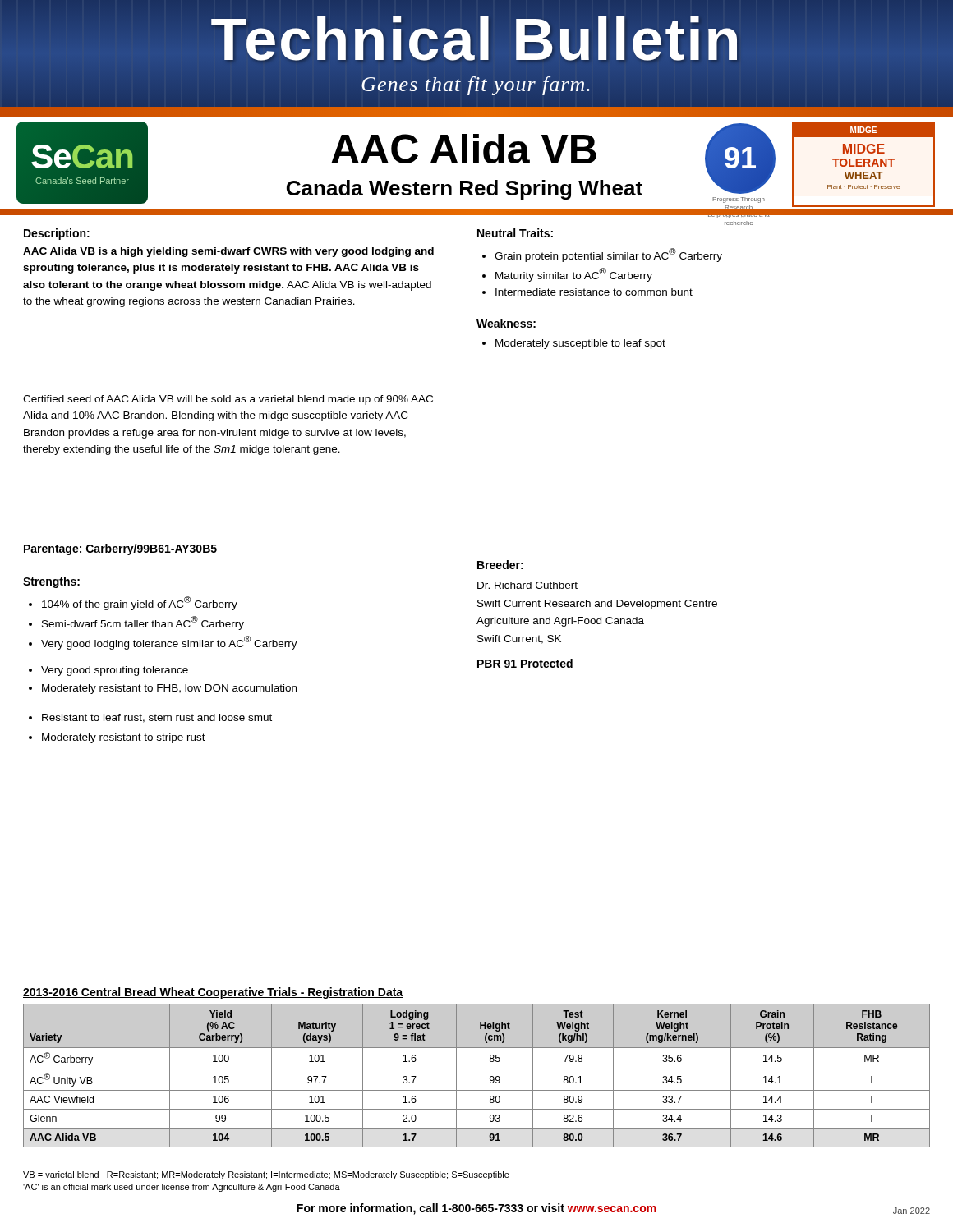
Task: Select the section header with the text "PBR 91 Protected"
Action: click(525, 663)
